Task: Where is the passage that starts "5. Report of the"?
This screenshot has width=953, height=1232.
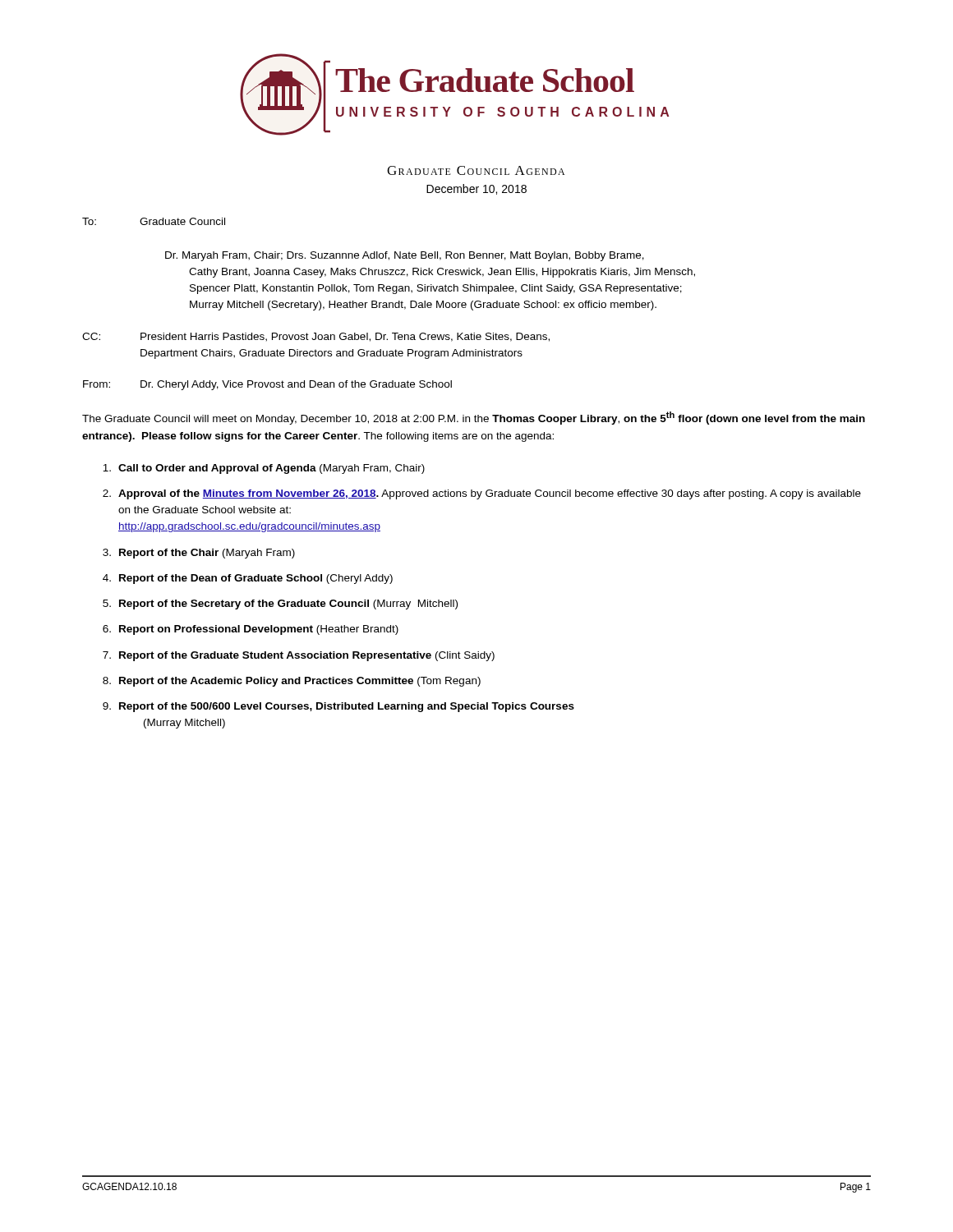Action: [x=280, y=605]
